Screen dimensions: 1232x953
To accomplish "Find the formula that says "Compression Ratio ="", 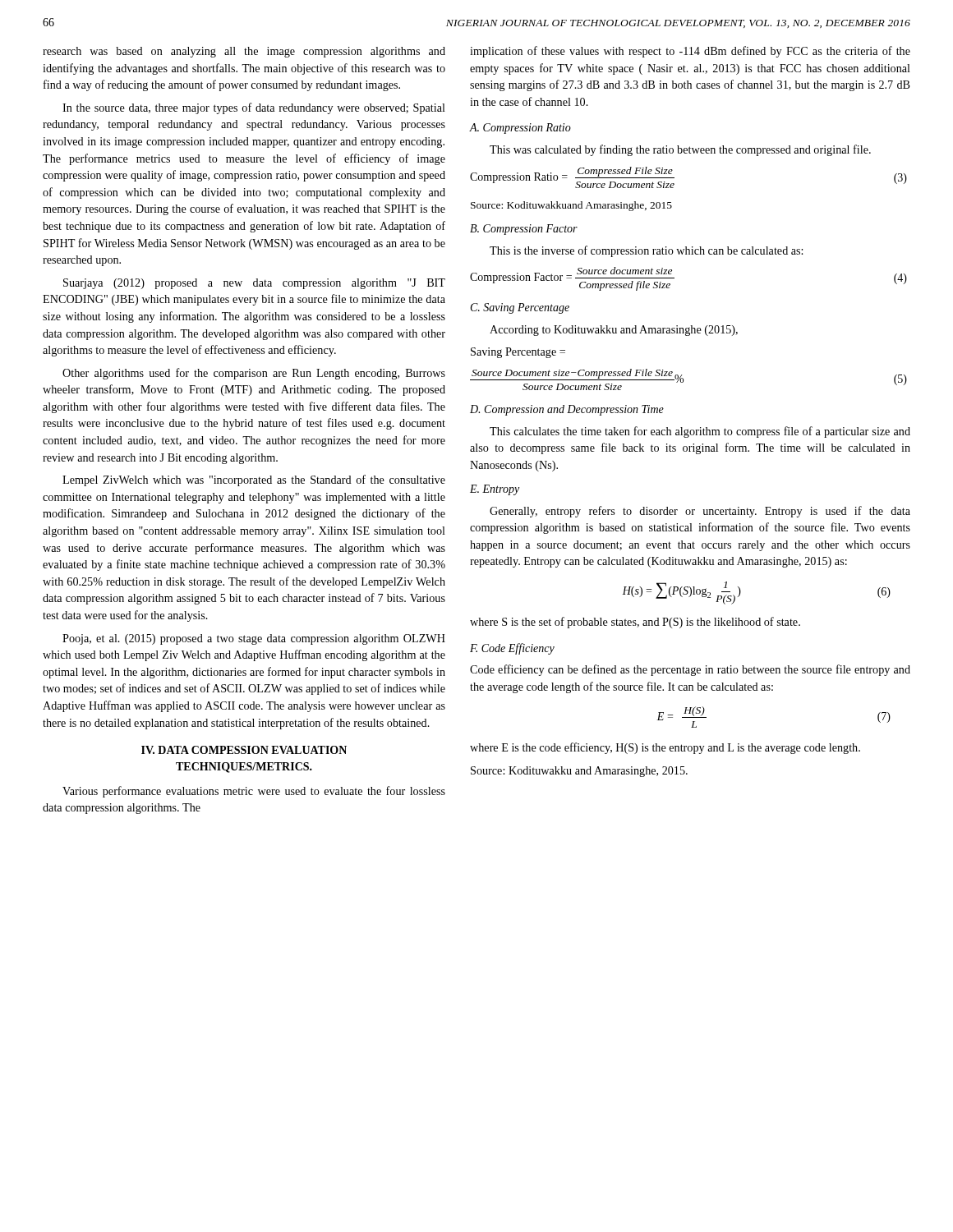I will point(625,178).
